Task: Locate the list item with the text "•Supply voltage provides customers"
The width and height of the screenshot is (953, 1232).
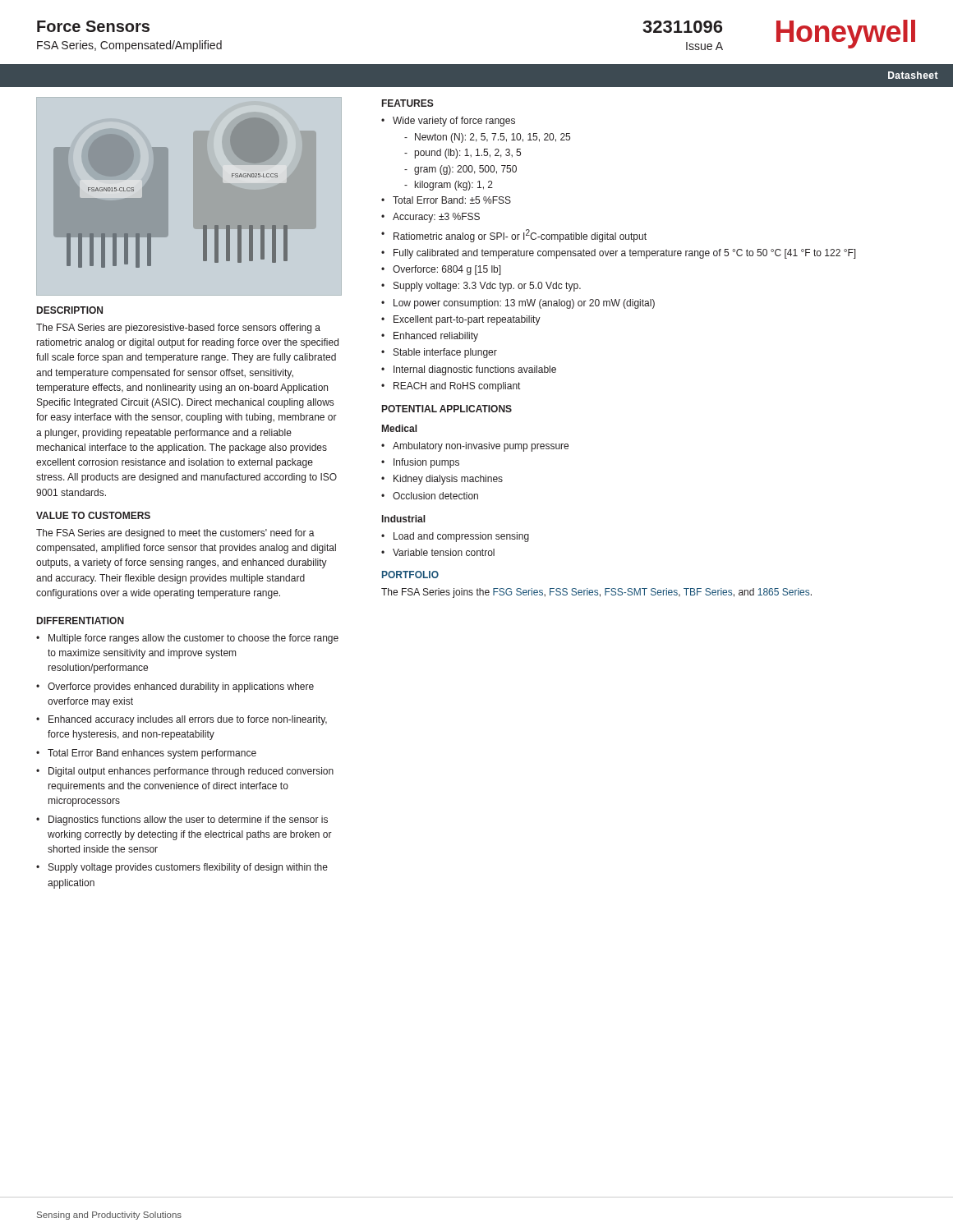Action: (182, 874)
